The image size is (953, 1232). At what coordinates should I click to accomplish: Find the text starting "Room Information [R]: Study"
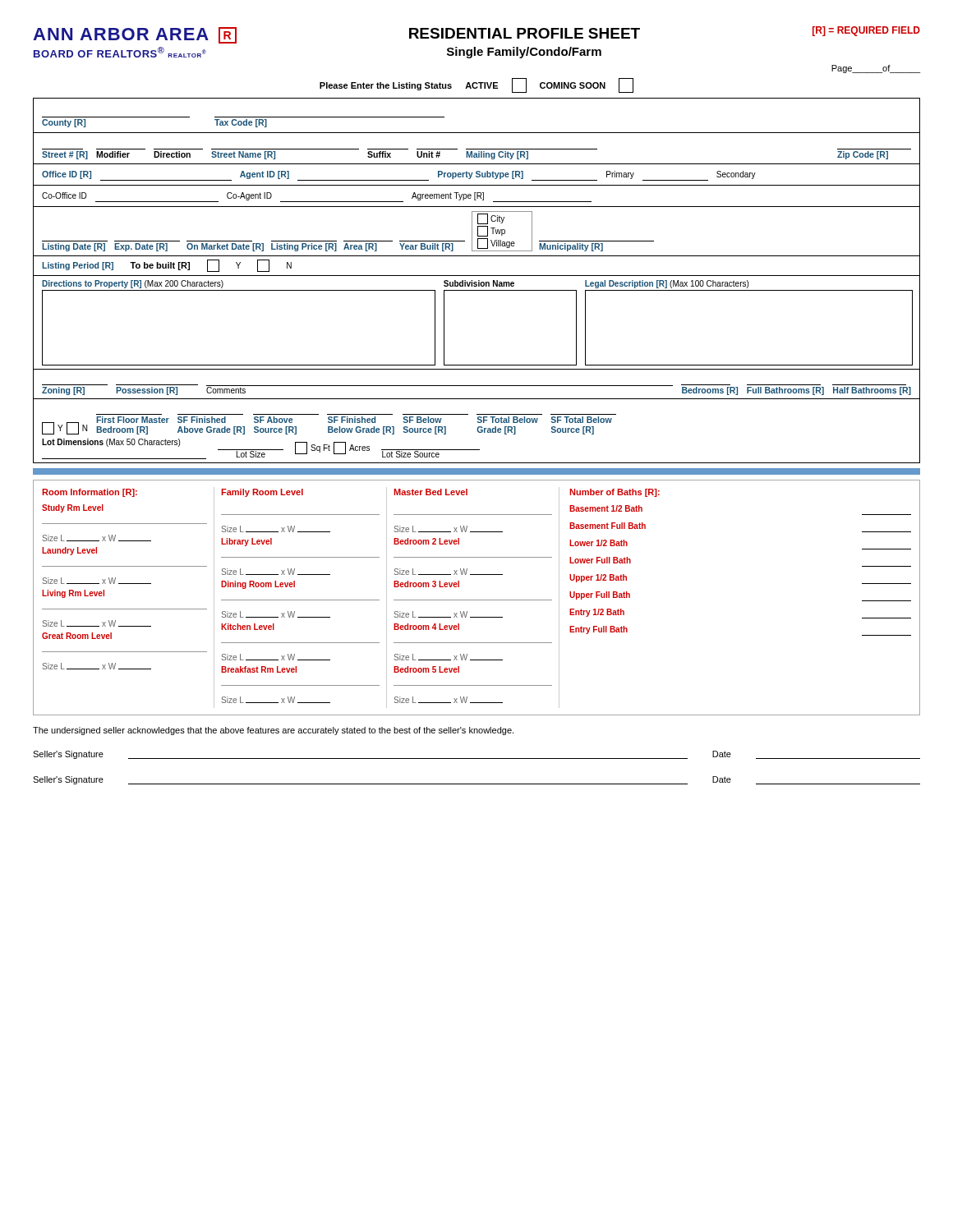[x=476, y=597]
